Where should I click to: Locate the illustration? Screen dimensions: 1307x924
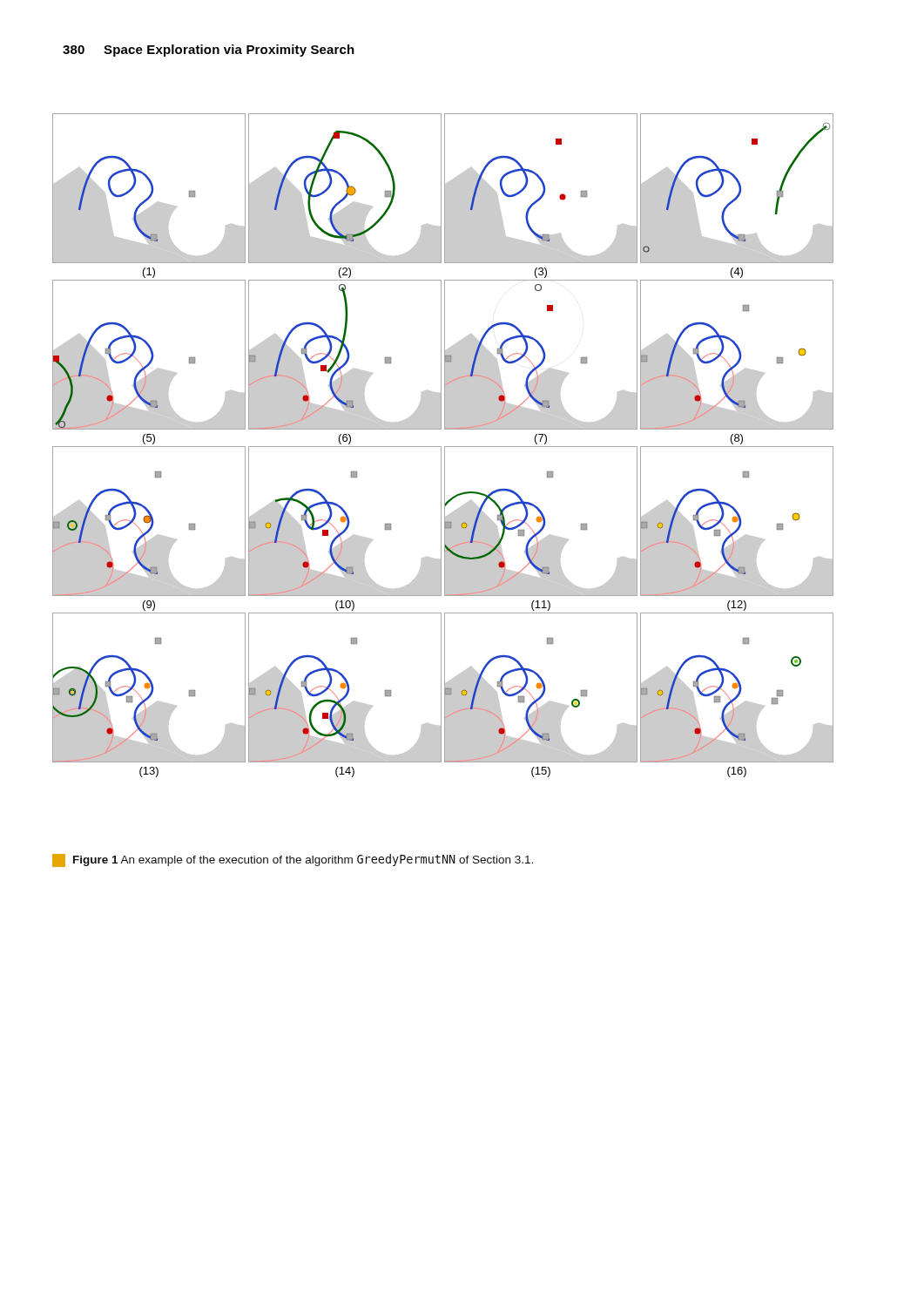[x=462, y=445]
